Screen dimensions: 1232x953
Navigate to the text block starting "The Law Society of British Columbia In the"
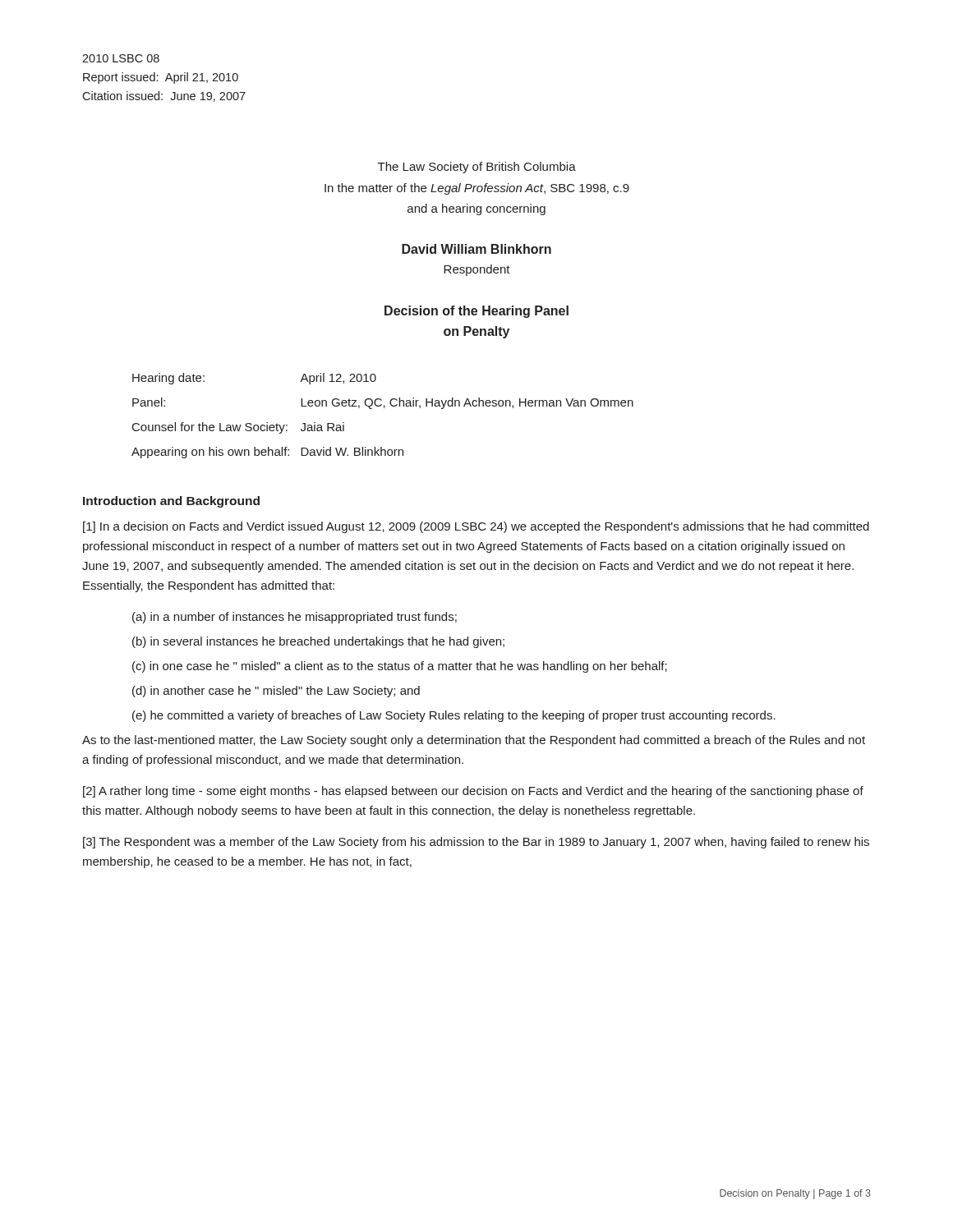476,187
